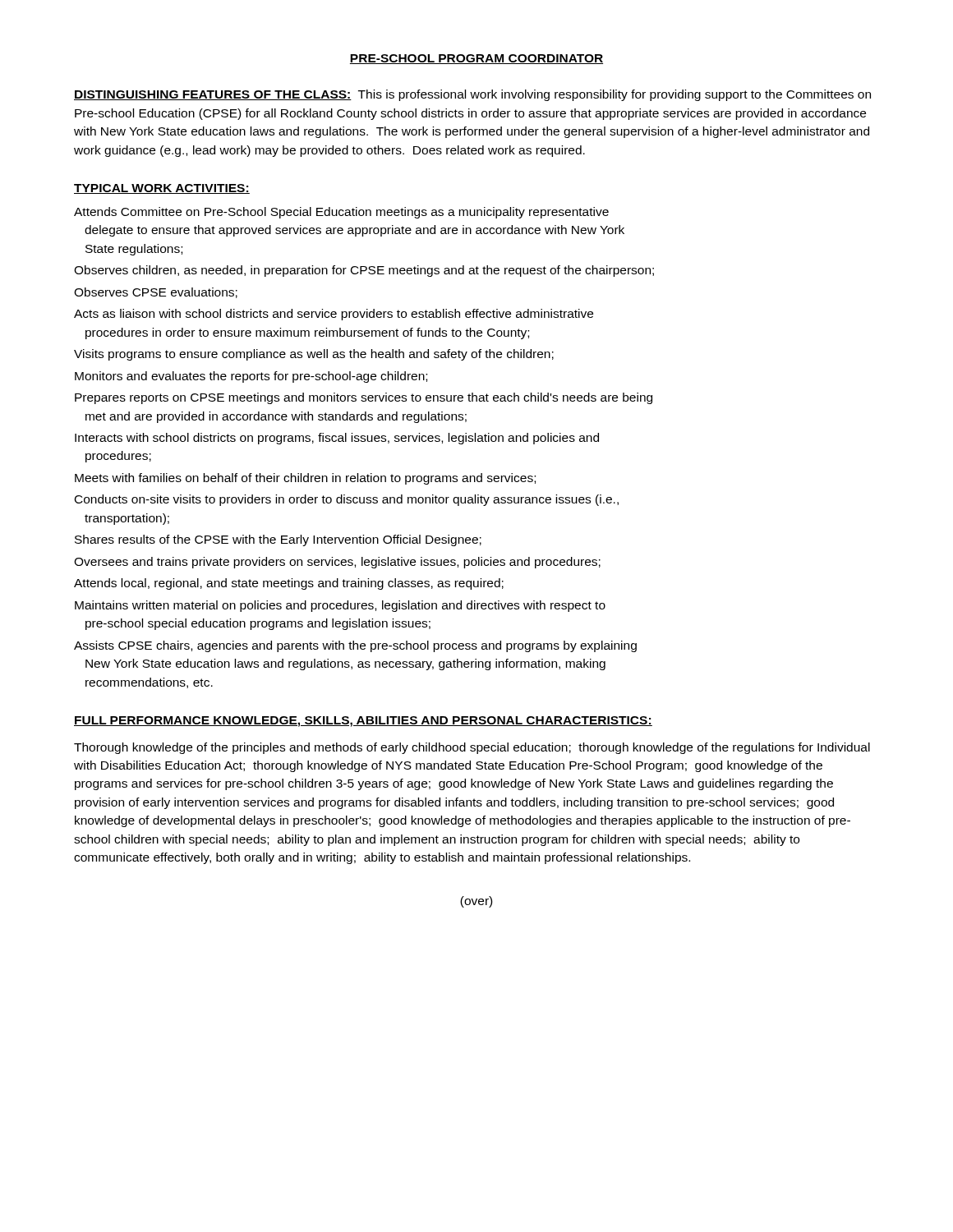Navigate to the block starting "Thorough knowledge of the principles"
This screenshot has height=1232, width=953.
click(476, 803)
